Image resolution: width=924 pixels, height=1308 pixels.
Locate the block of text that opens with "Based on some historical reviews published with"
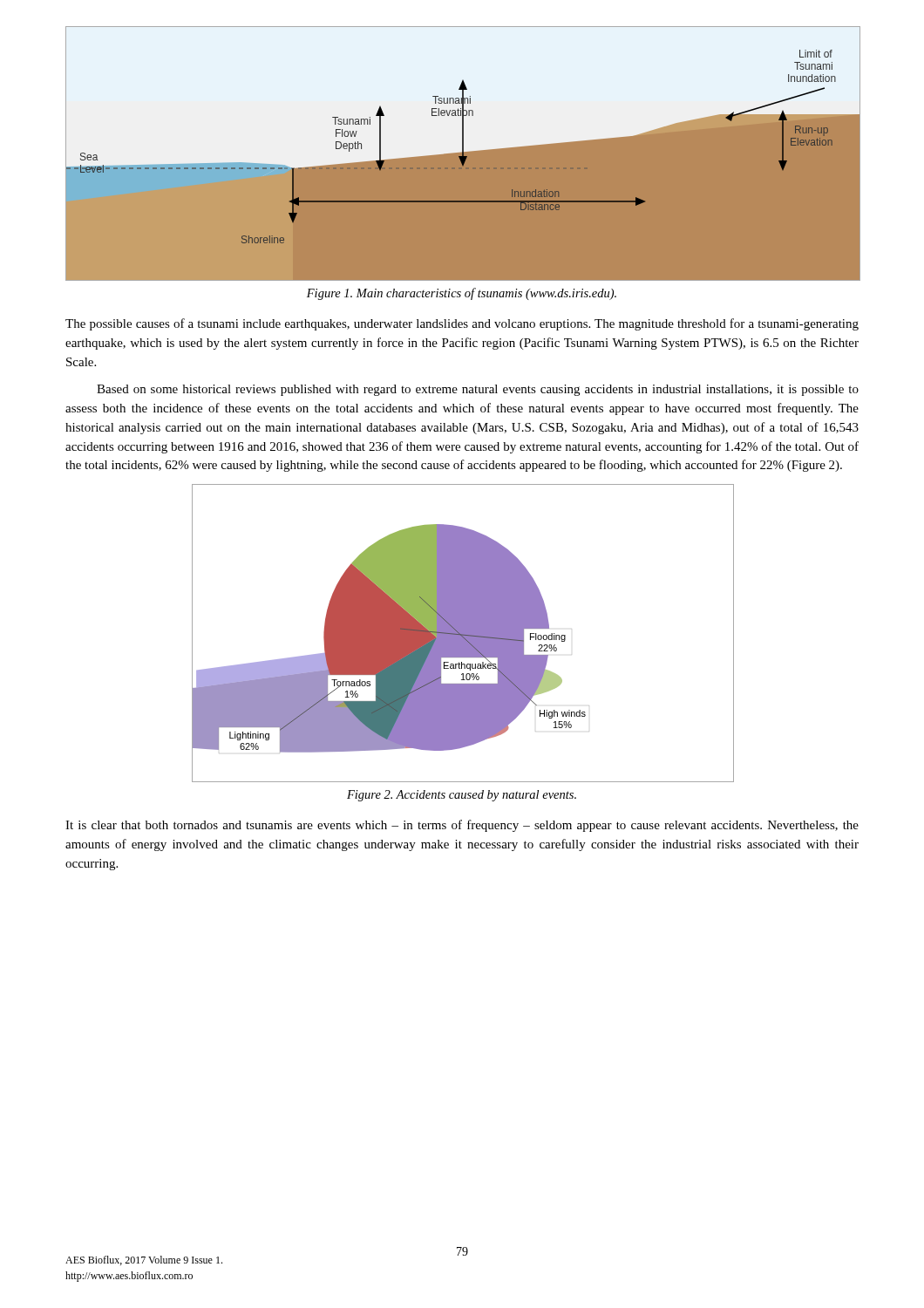click(462, 428)
